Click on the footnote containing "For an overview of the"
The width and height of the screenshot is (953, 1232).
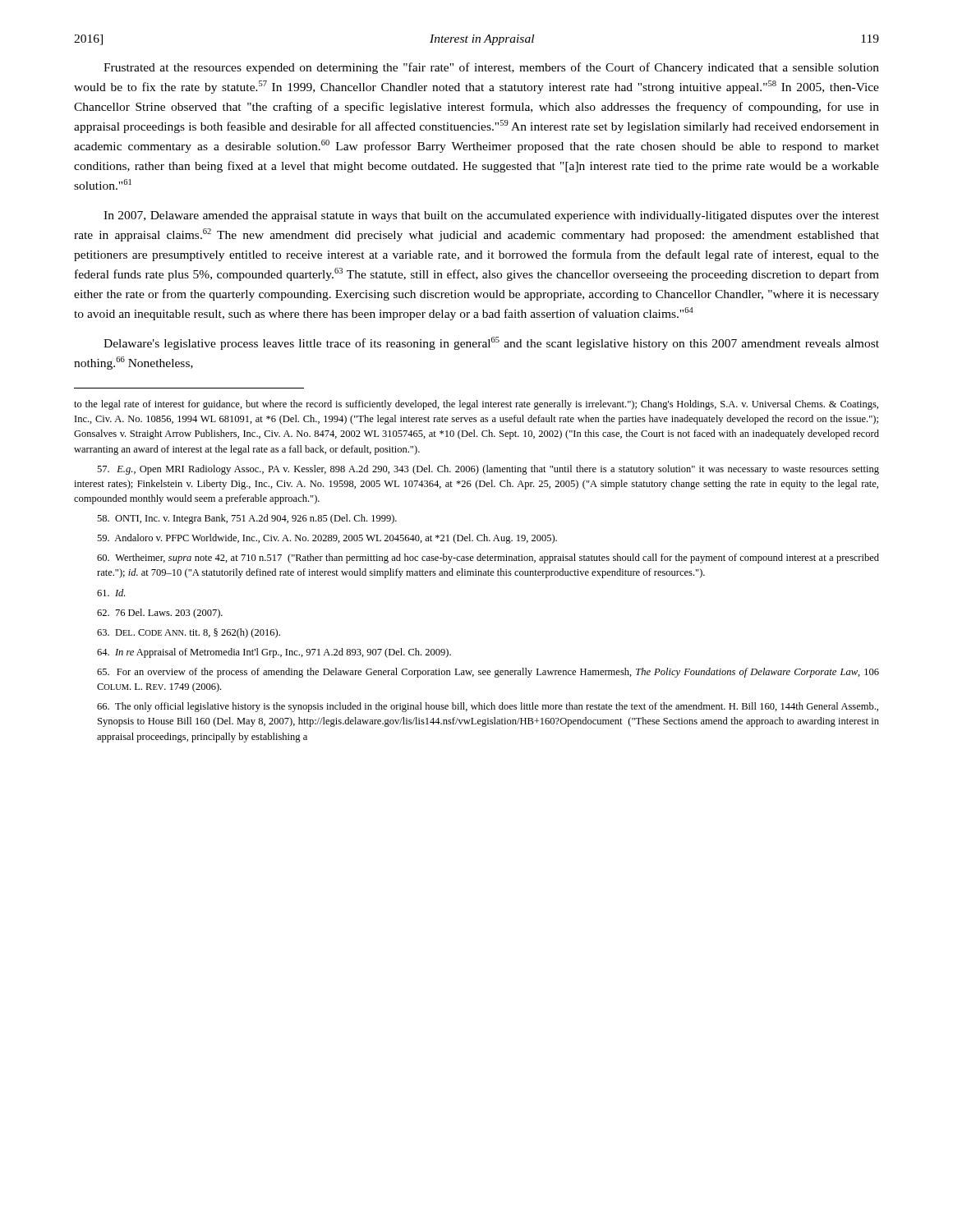(x=488, y=679)
